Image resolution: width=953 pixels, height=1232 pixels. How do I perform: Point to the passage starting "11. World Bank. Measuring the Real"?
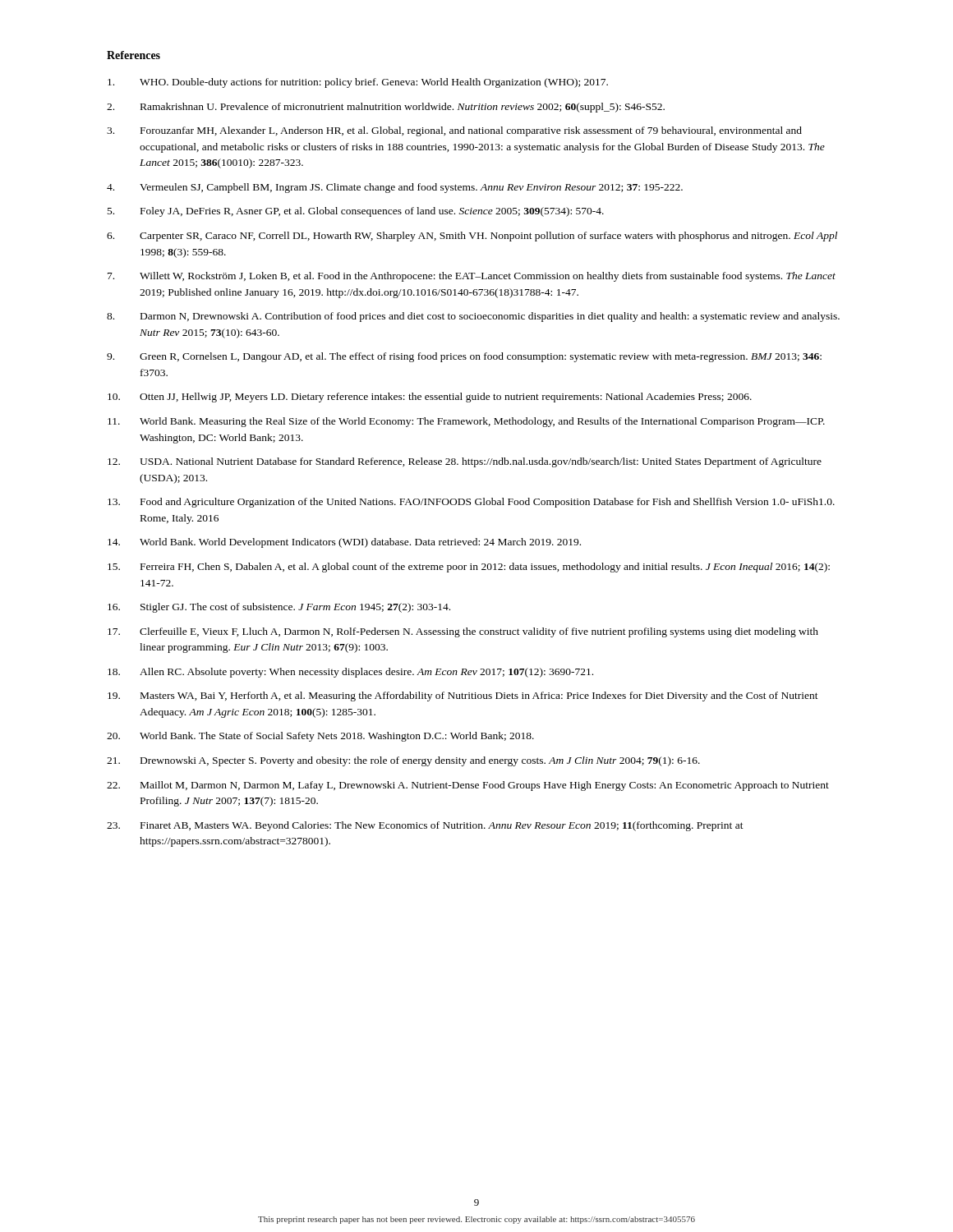click(476, 429)
